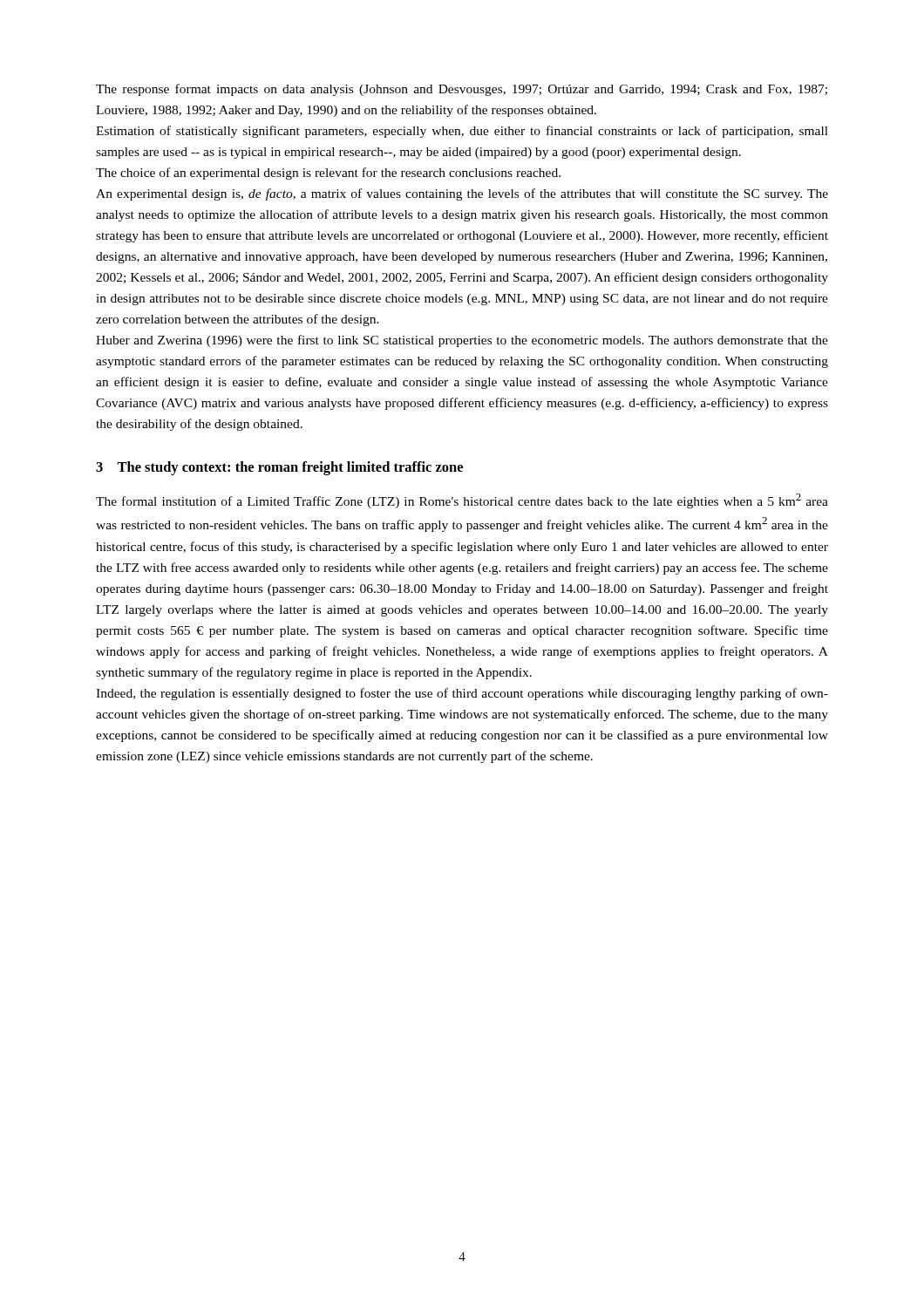Click on the block starting "The response format impacts on"

(462, 256)
